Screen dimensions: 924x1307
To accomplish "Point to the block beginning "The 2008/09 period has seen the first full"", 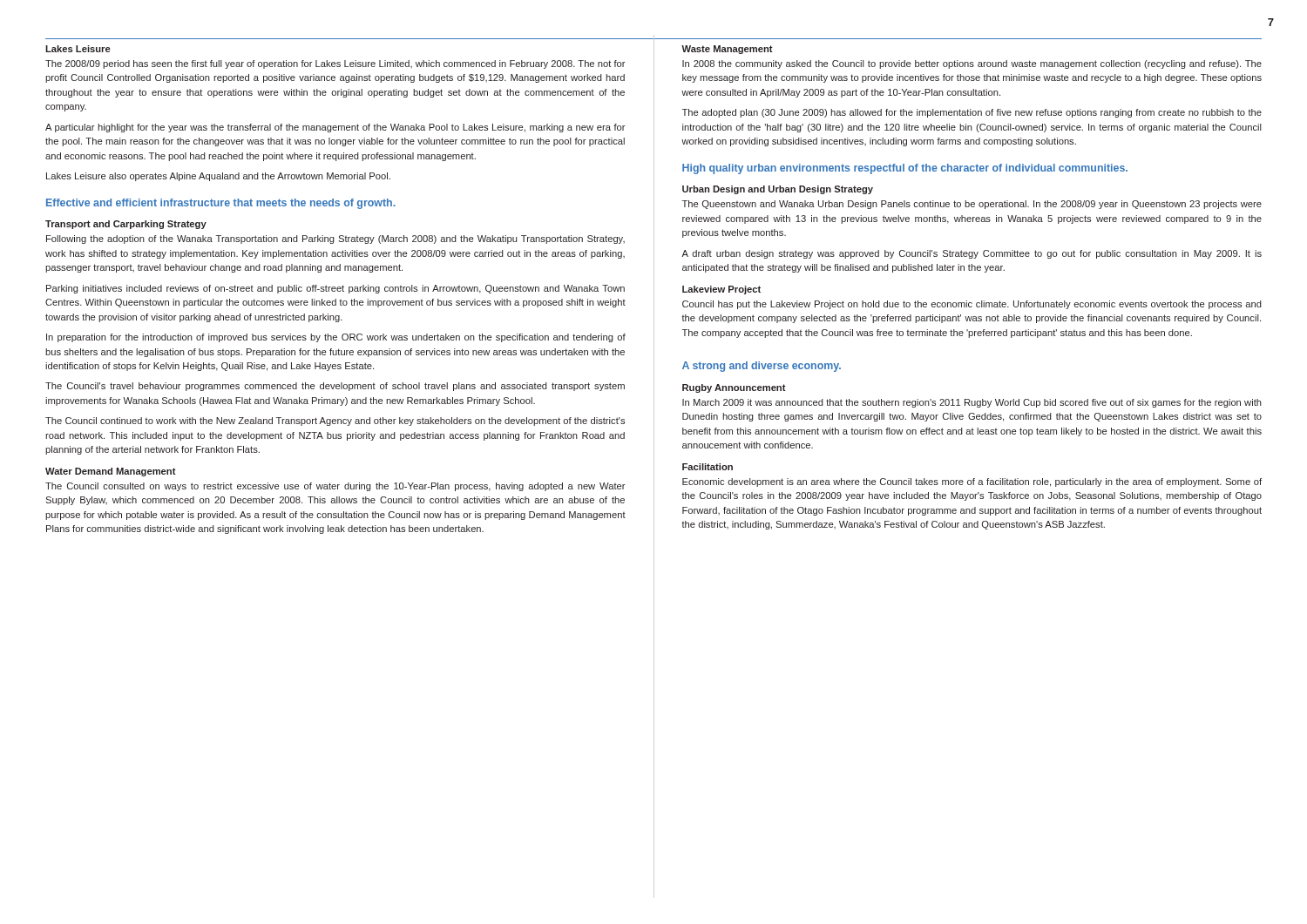I will coord(335,85).
